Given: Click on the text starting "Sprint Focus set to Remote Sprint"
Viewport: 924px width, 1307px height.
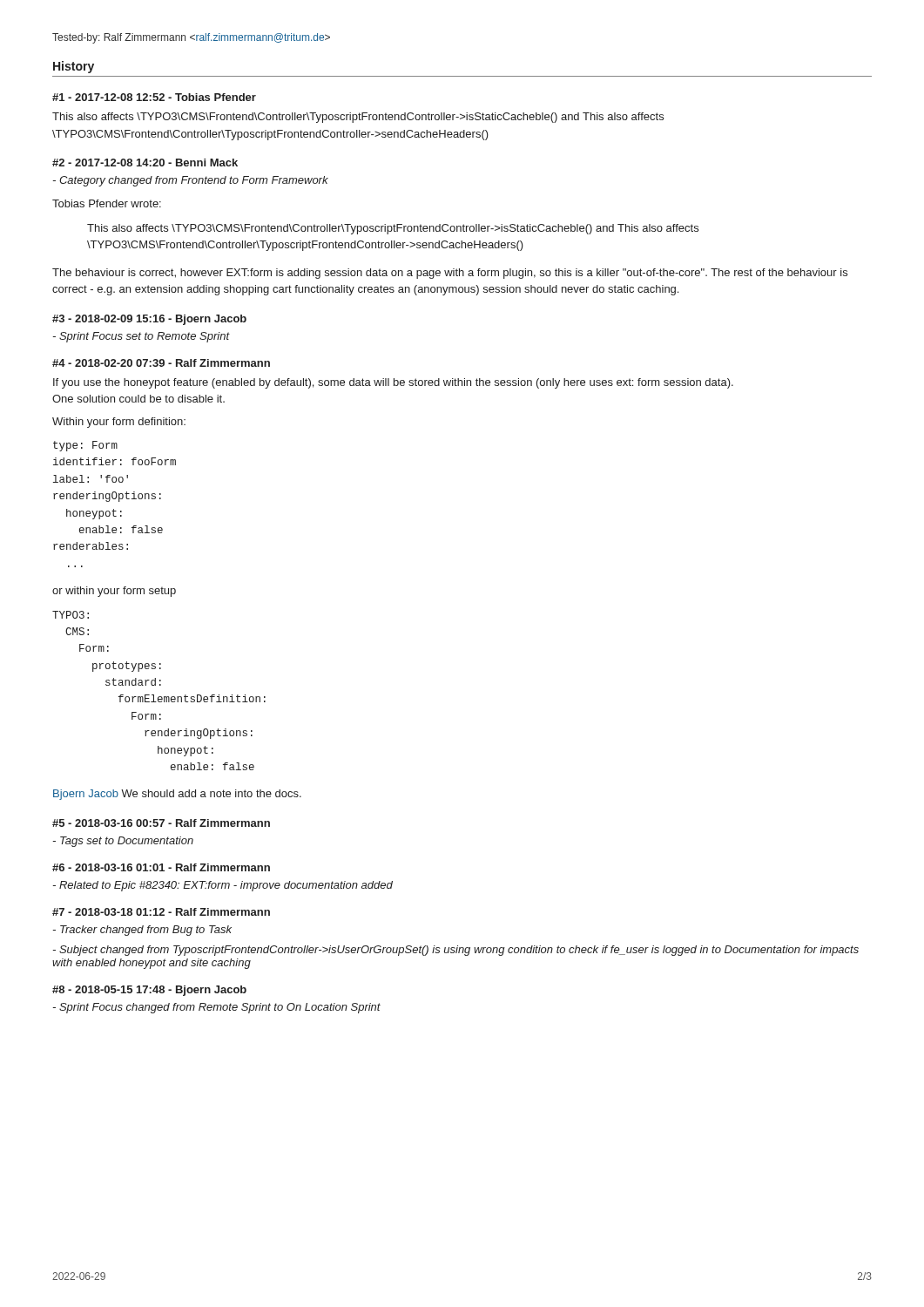Looking at the screenshot, I should (141, 336).
